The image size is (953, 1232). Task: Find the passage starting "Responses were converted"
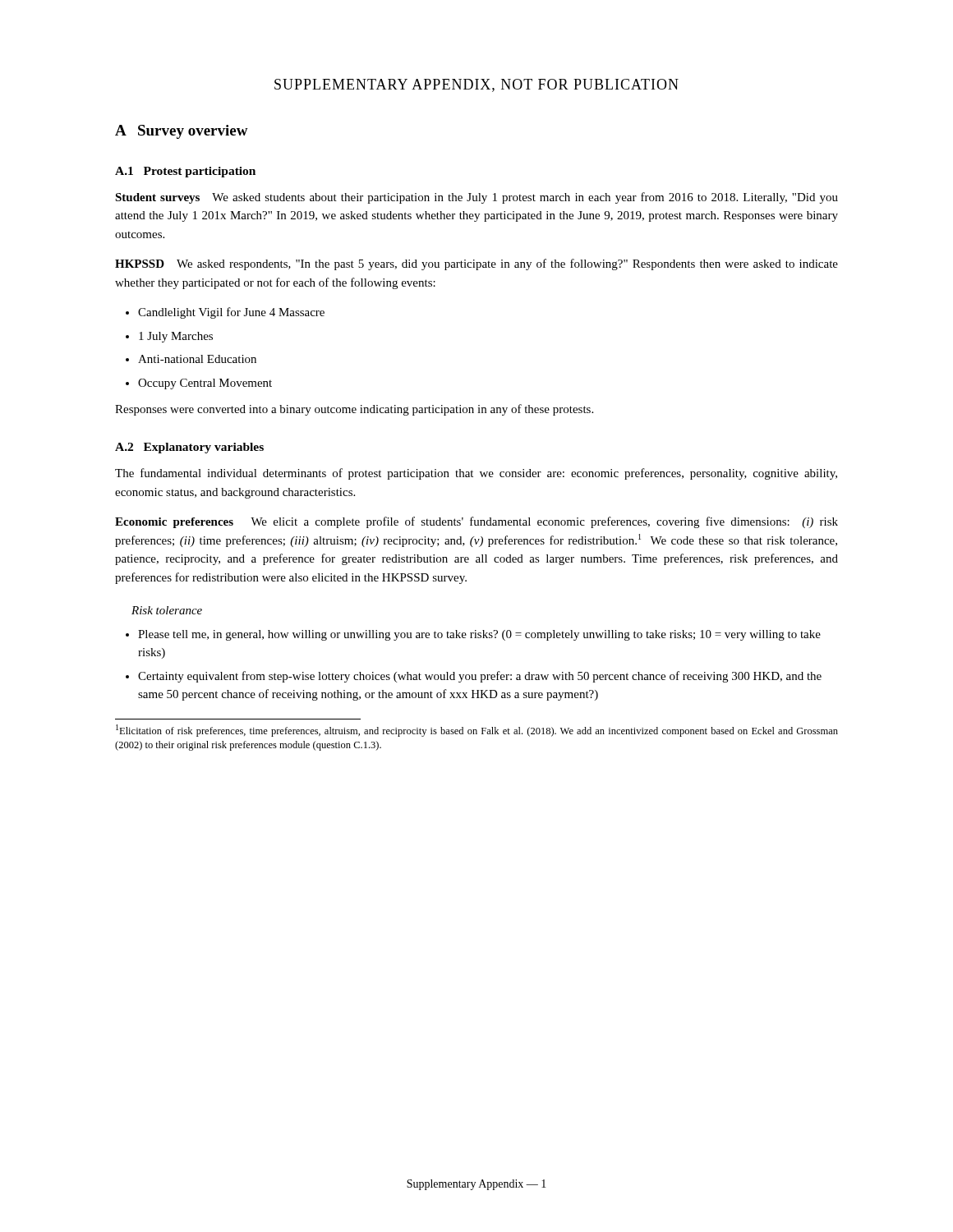tap(355, 409)
